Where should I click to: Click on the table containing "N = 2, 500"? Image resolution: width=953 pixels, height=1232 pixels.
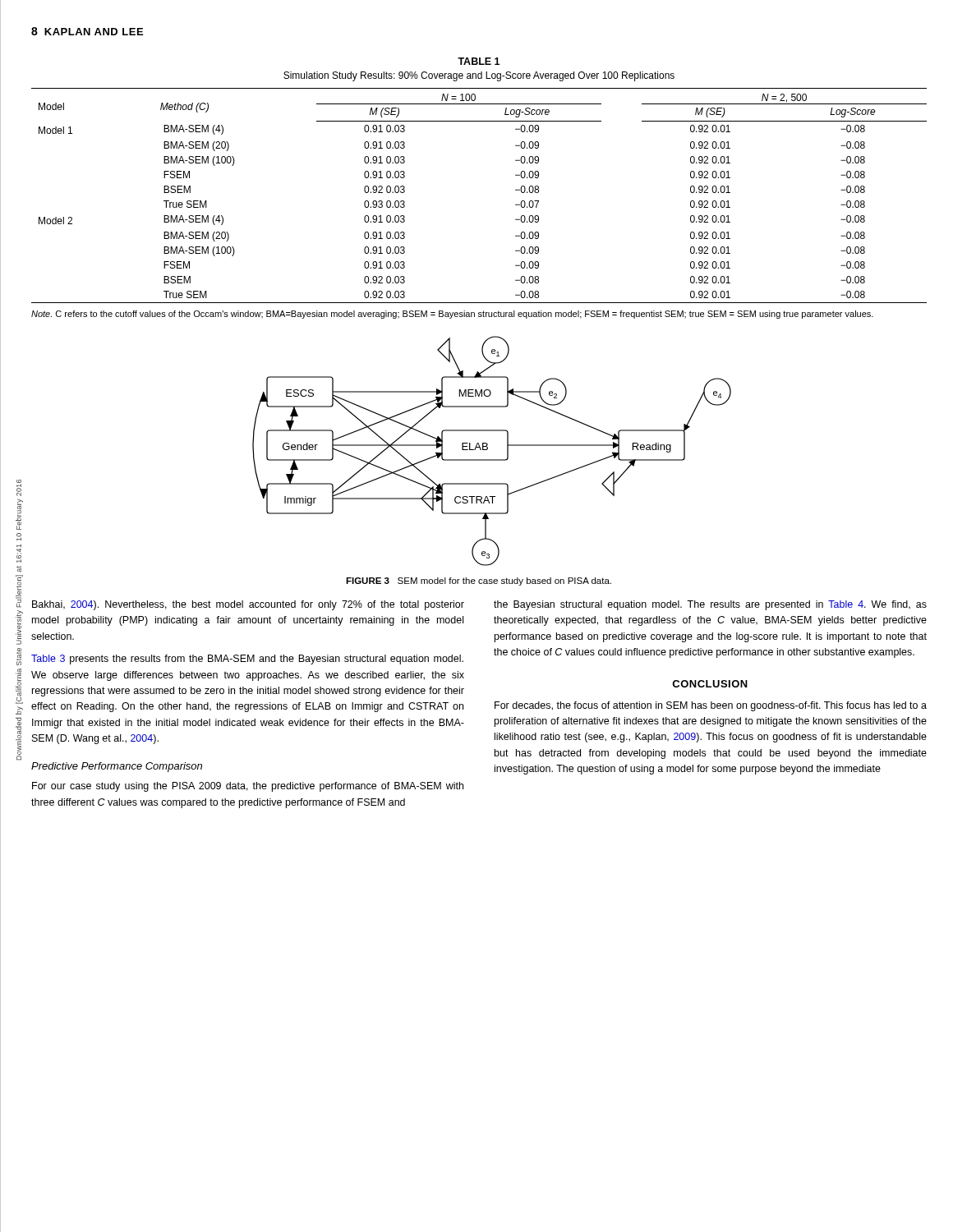point(479,195)
